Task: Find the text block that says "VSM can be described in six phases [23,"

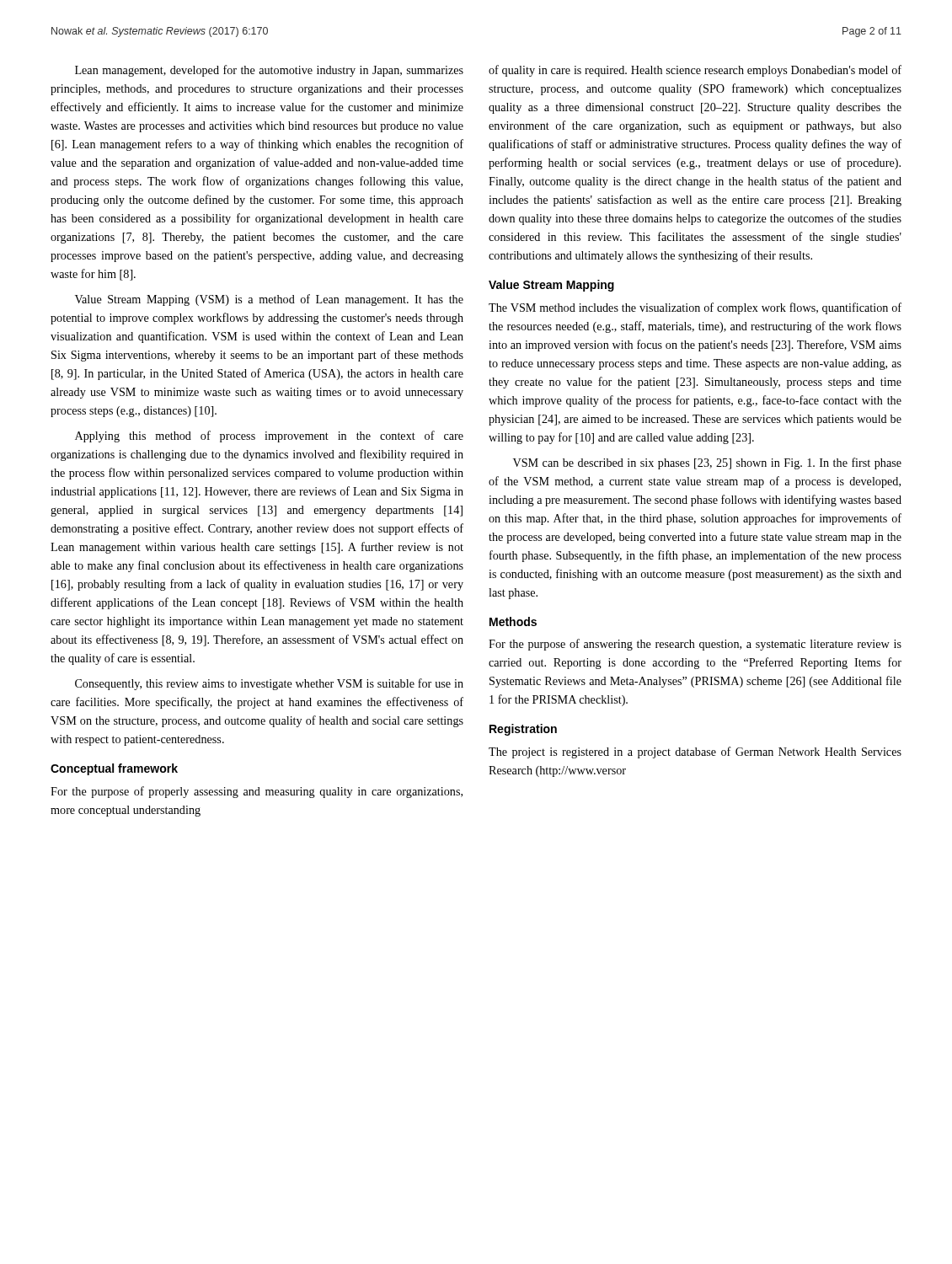Action: click(695, 527)
